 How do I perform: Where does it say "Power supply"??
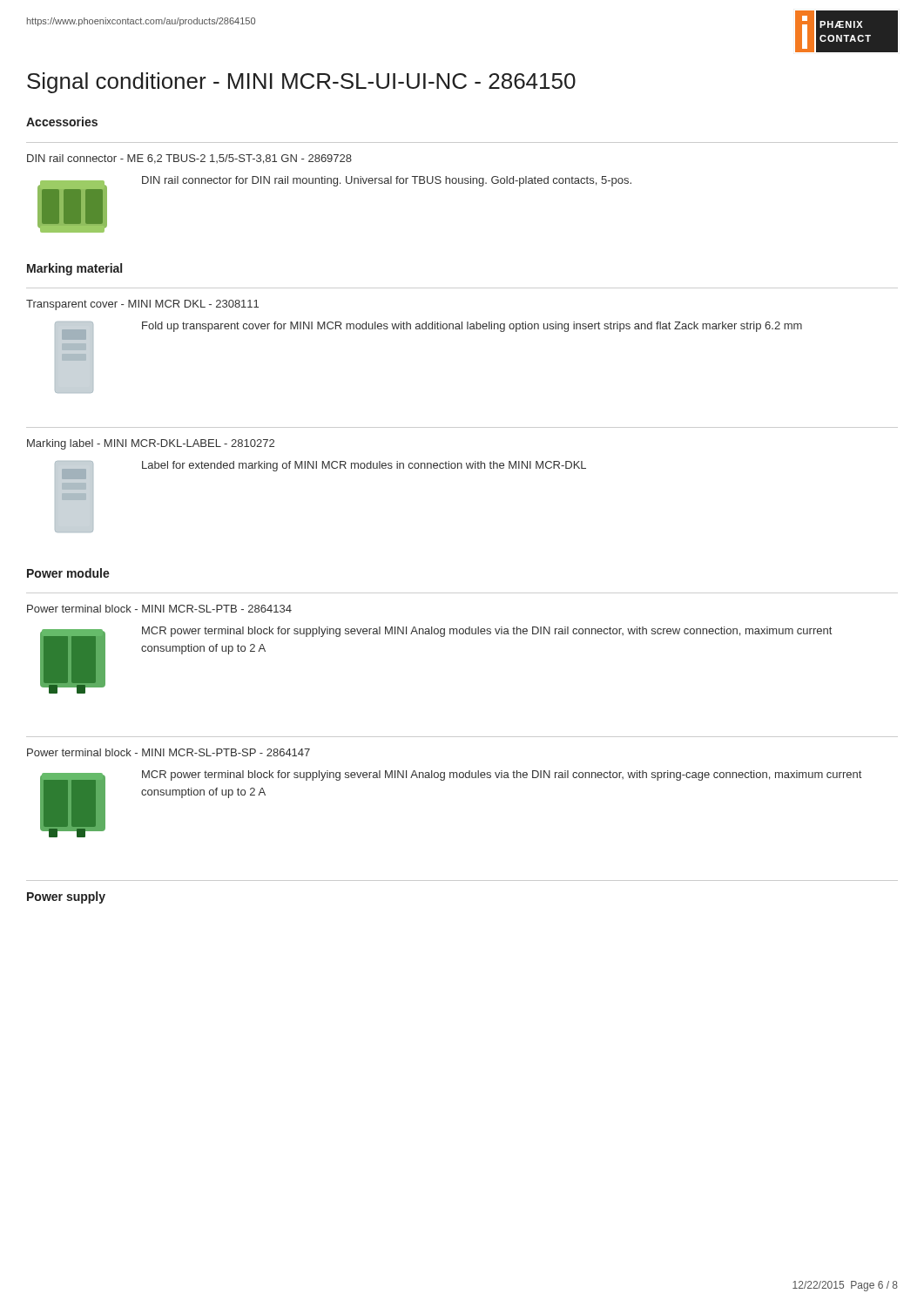pyautogui.click(x=66, y=897)
